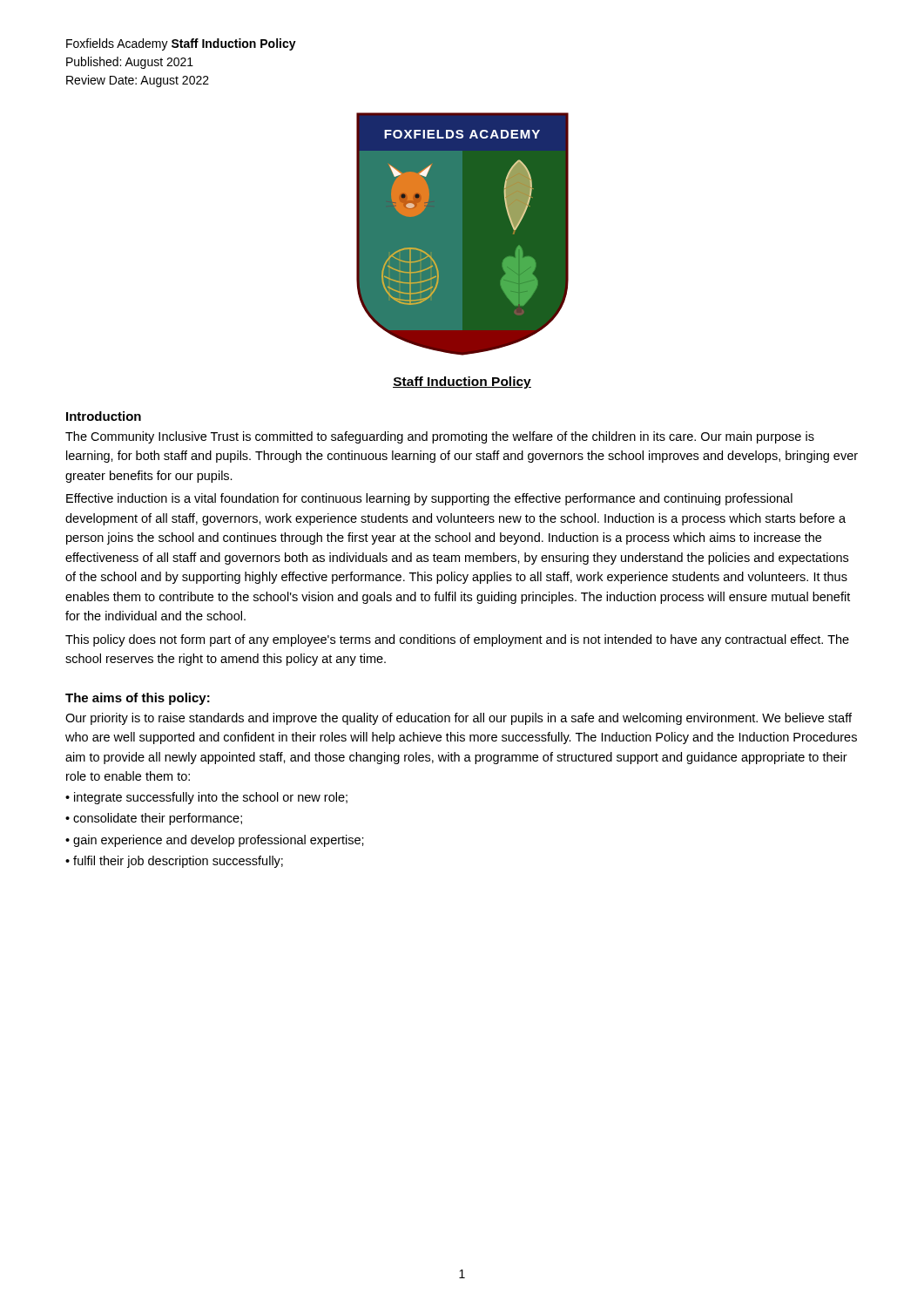Click a logo
The height and width of the screenshot is (1307, 924).
462,232
